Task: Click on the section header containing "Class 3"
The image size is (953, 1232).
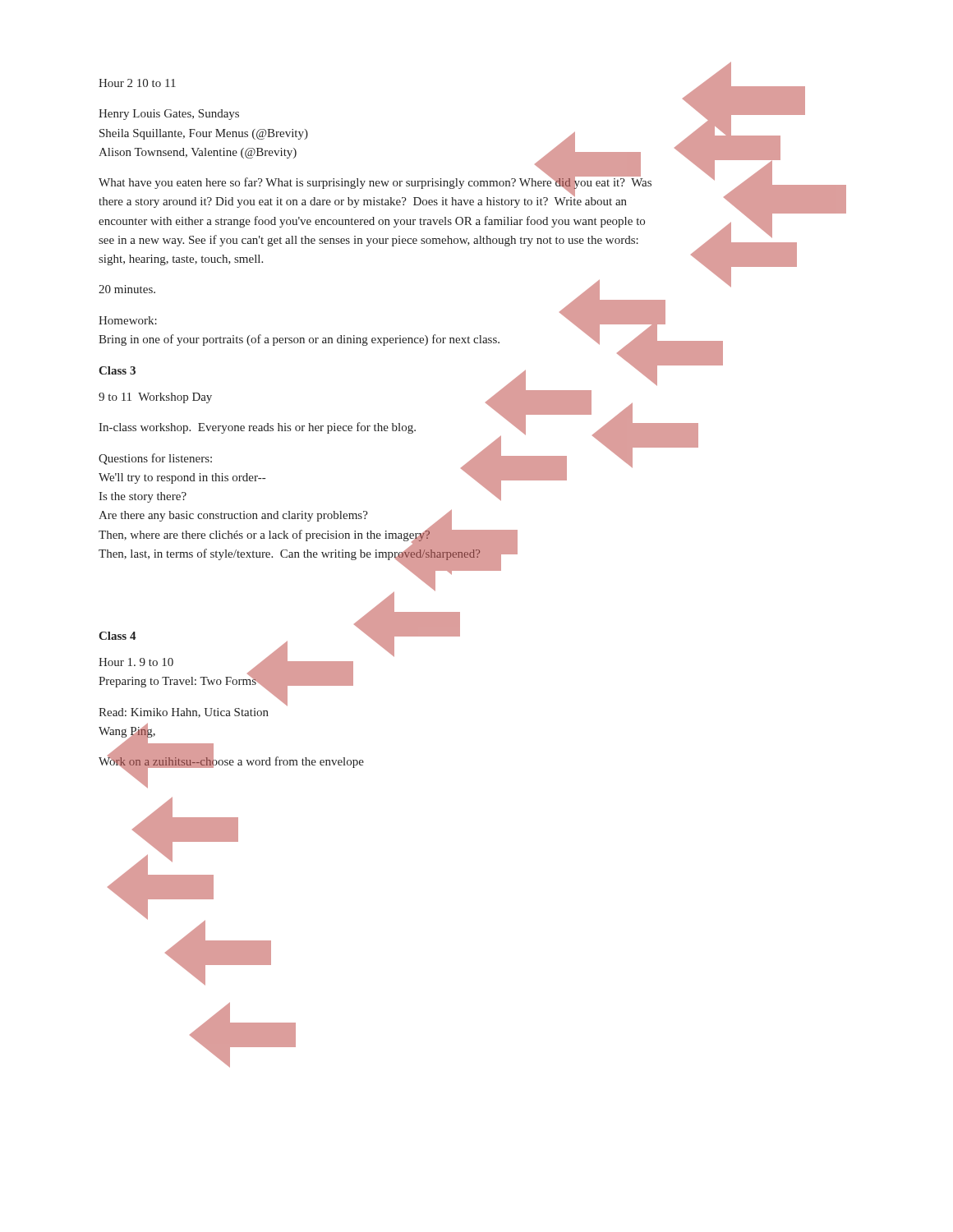Action: click(117, 370)
